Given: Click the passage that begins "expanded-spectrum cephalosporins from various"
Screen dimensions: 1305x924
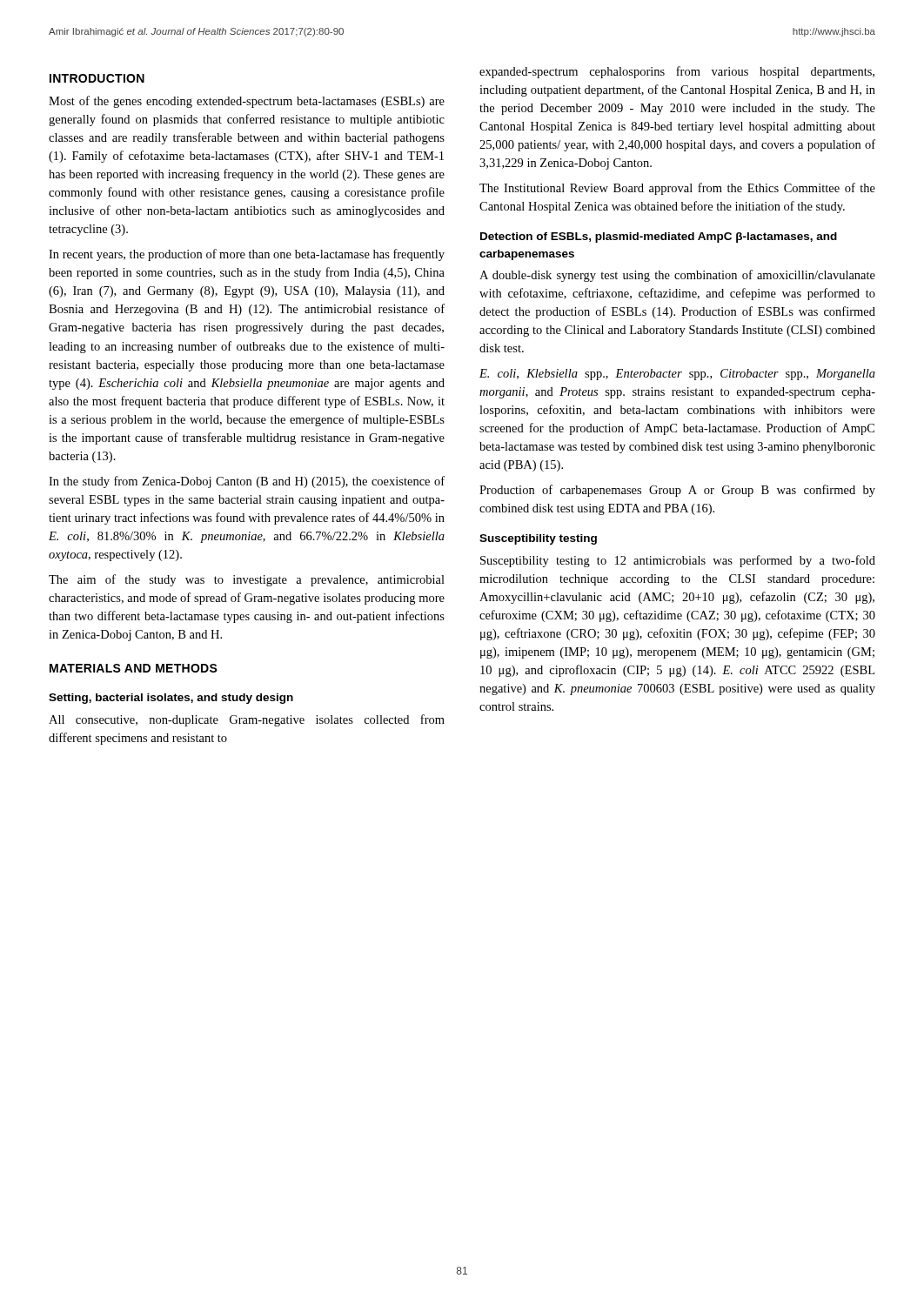Looking at the screenshot, I should point(677,118).
